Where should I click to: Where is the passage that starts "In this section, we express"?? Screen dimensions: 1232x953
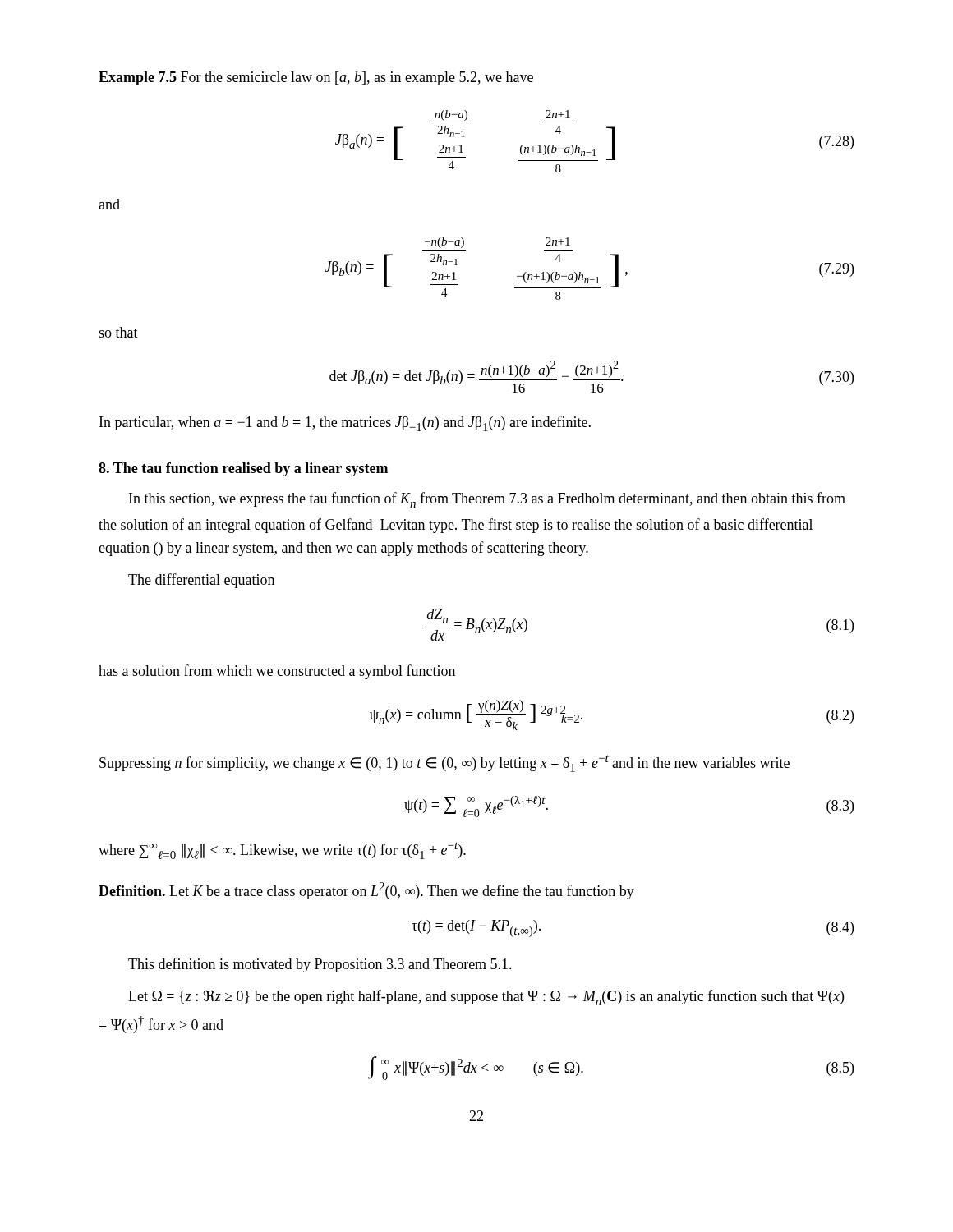472,523
